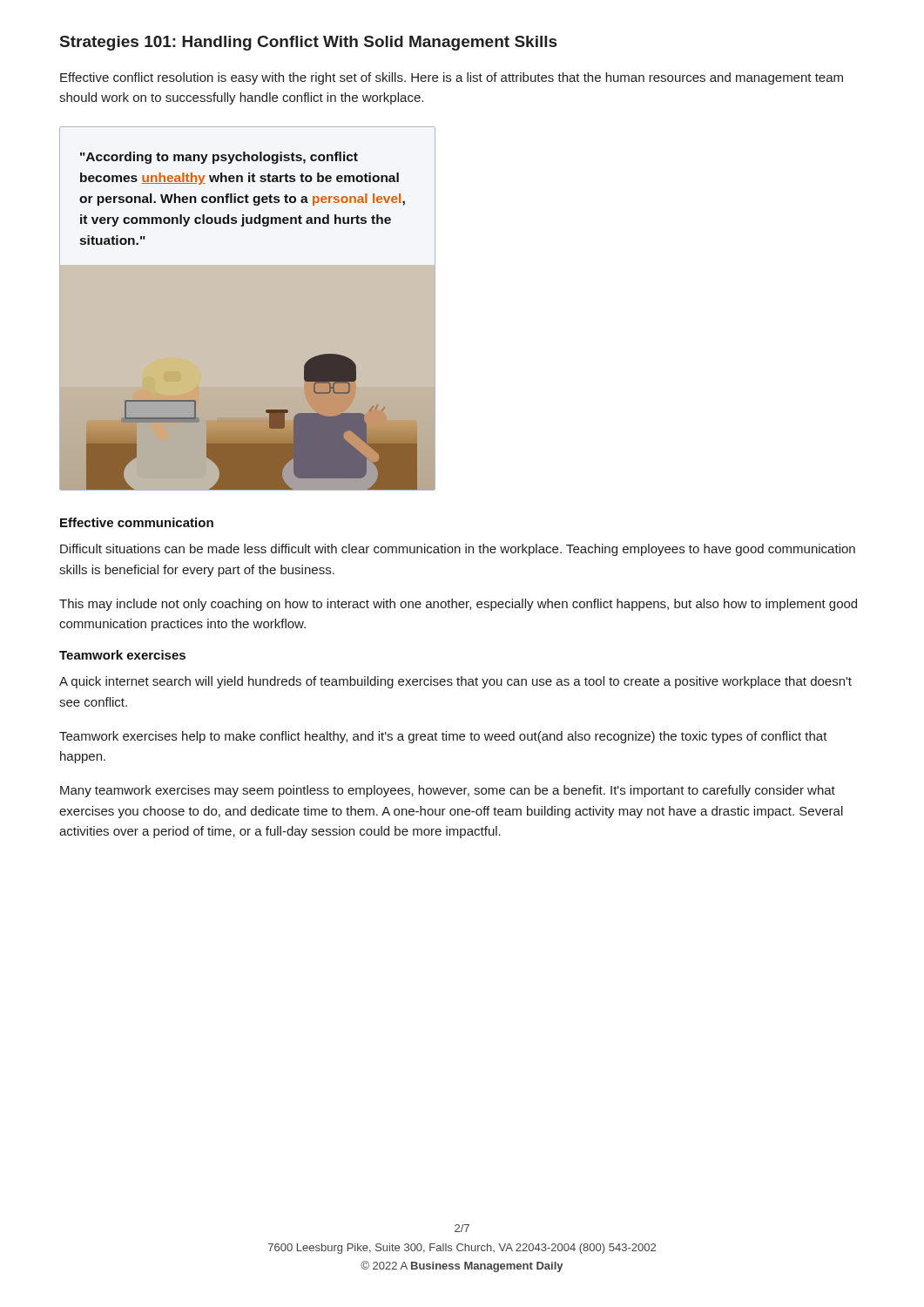924x1307 pixels.
Task: Locate the block starting "Effective conflict resolution is"
Action: [452, 87]
